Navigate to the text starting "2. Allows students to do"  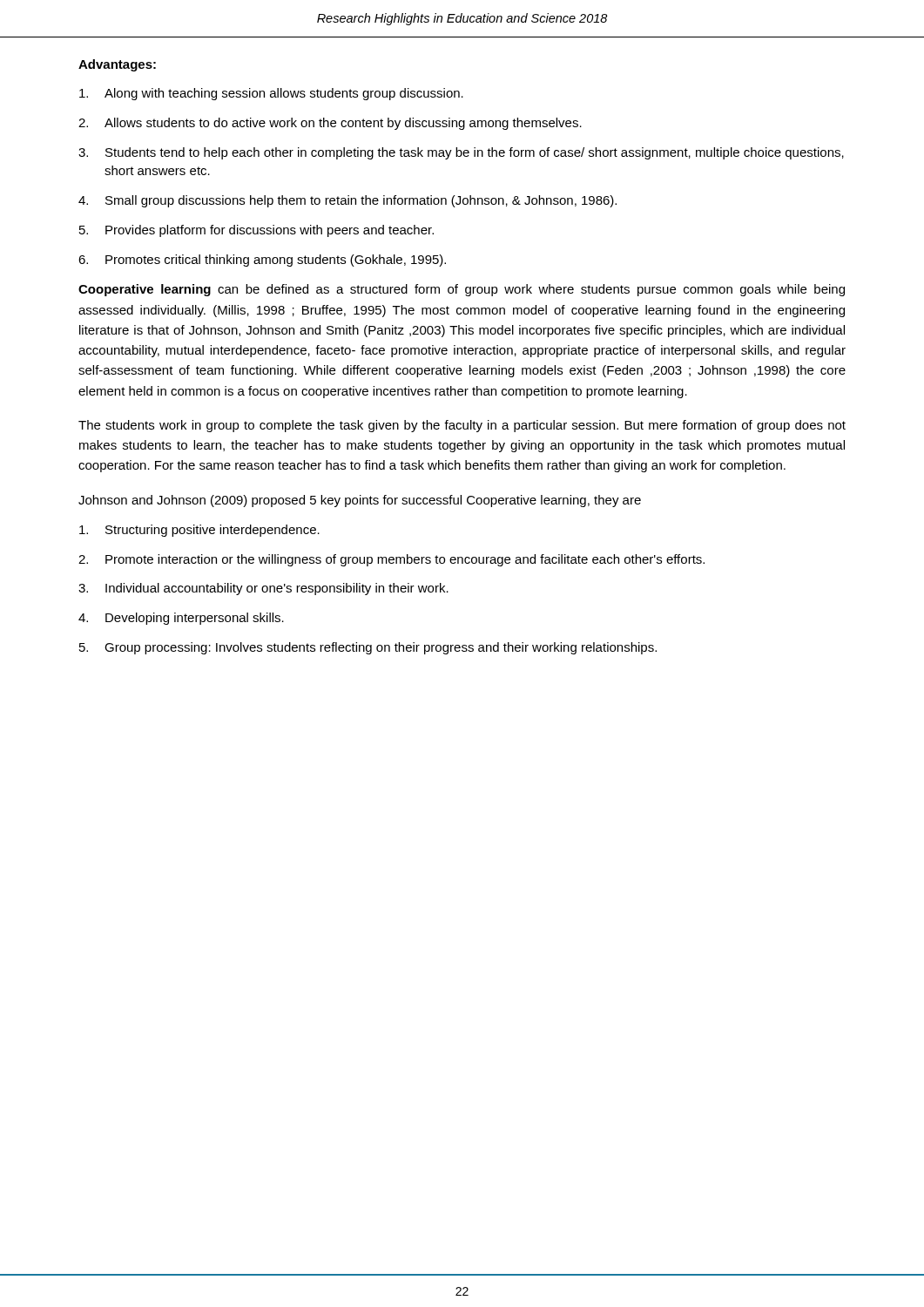pos(330,123)
